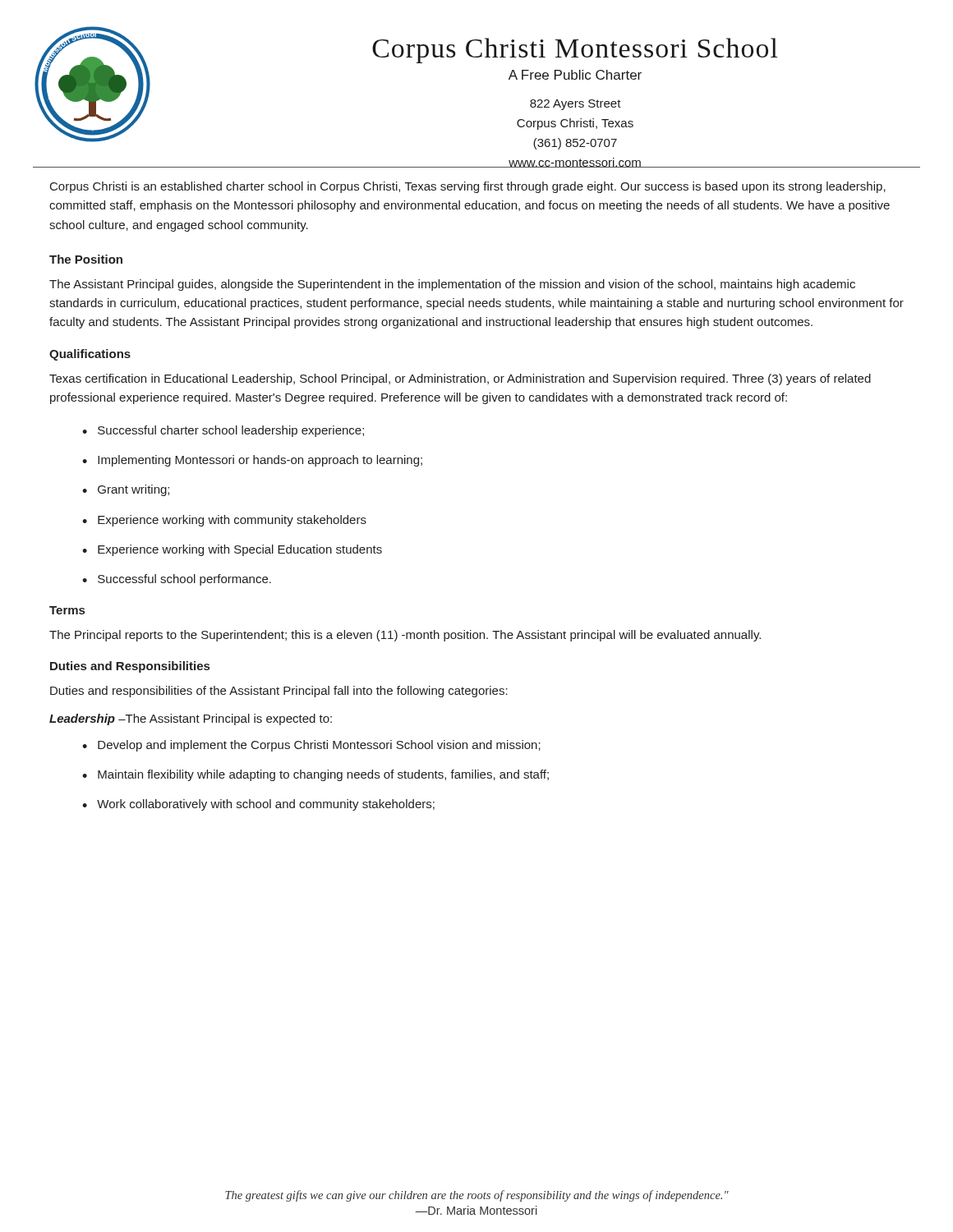Select the text block starting "Leadership –The Assistant Principal is expected to:"

191,718
